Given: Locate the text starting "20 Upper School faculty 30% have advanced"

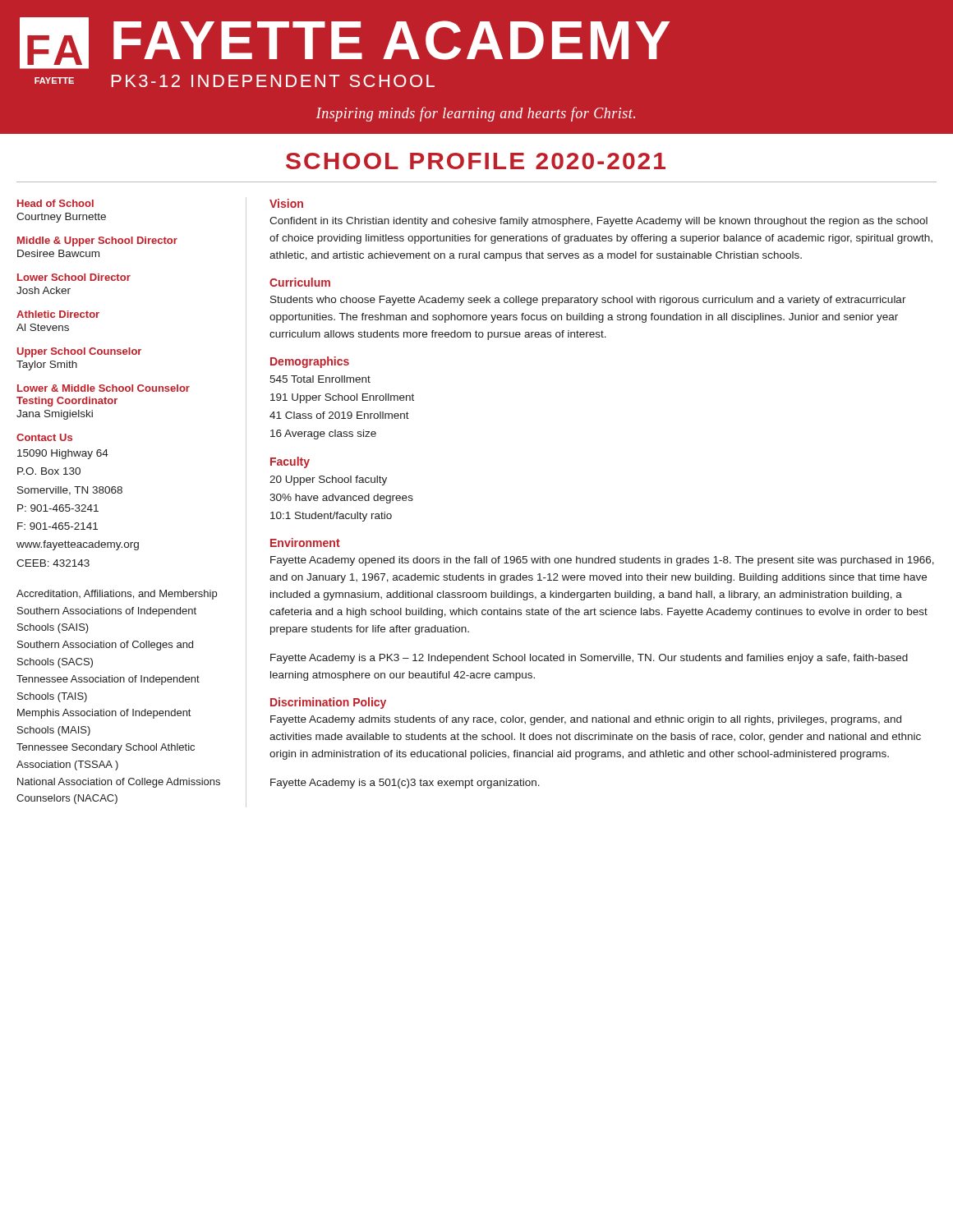Looking at the screenshot, I should [x=341, y=497].
